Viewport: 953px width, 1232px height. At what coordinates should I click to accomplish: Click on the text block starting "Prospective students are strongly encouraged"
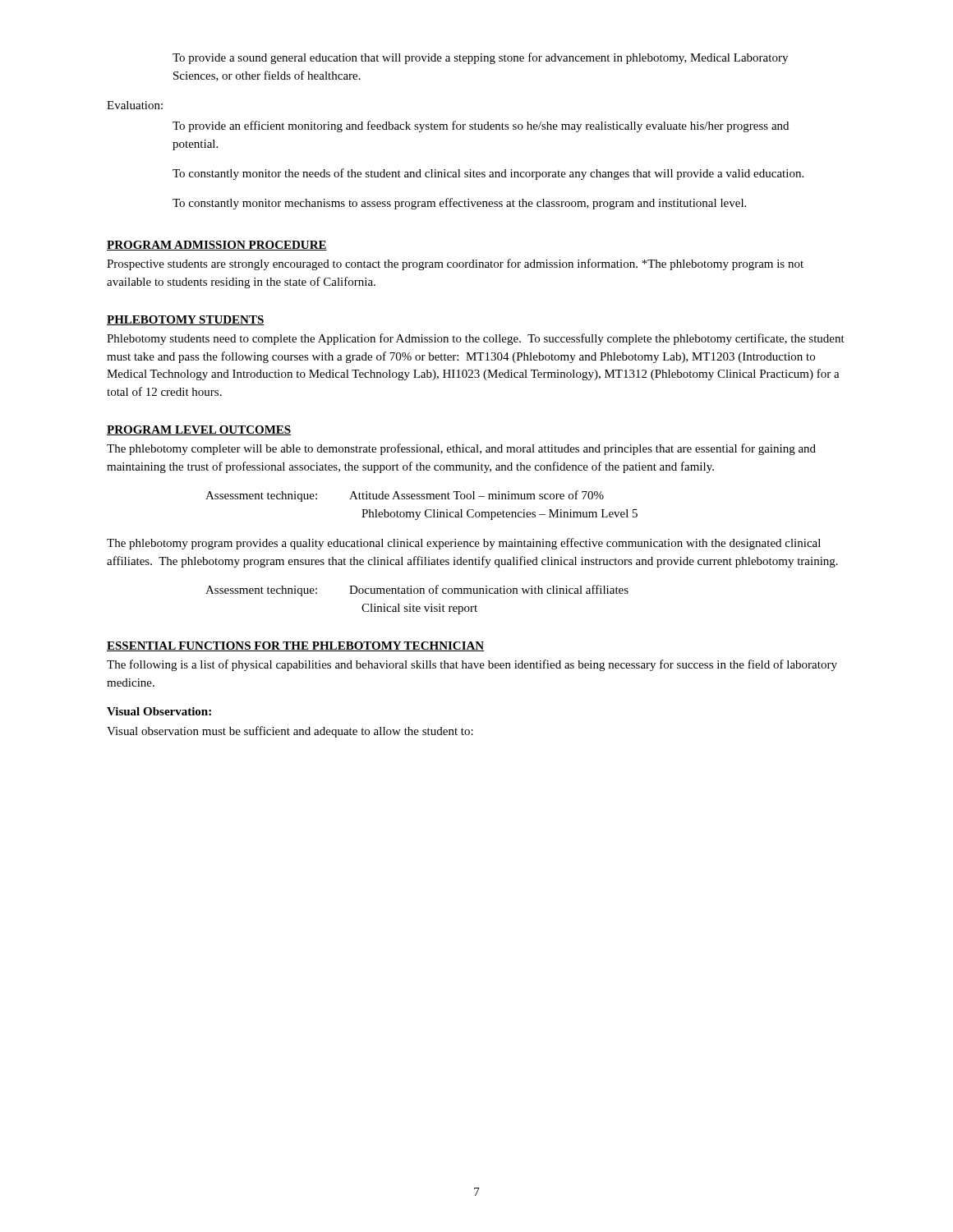click(455, 273)
